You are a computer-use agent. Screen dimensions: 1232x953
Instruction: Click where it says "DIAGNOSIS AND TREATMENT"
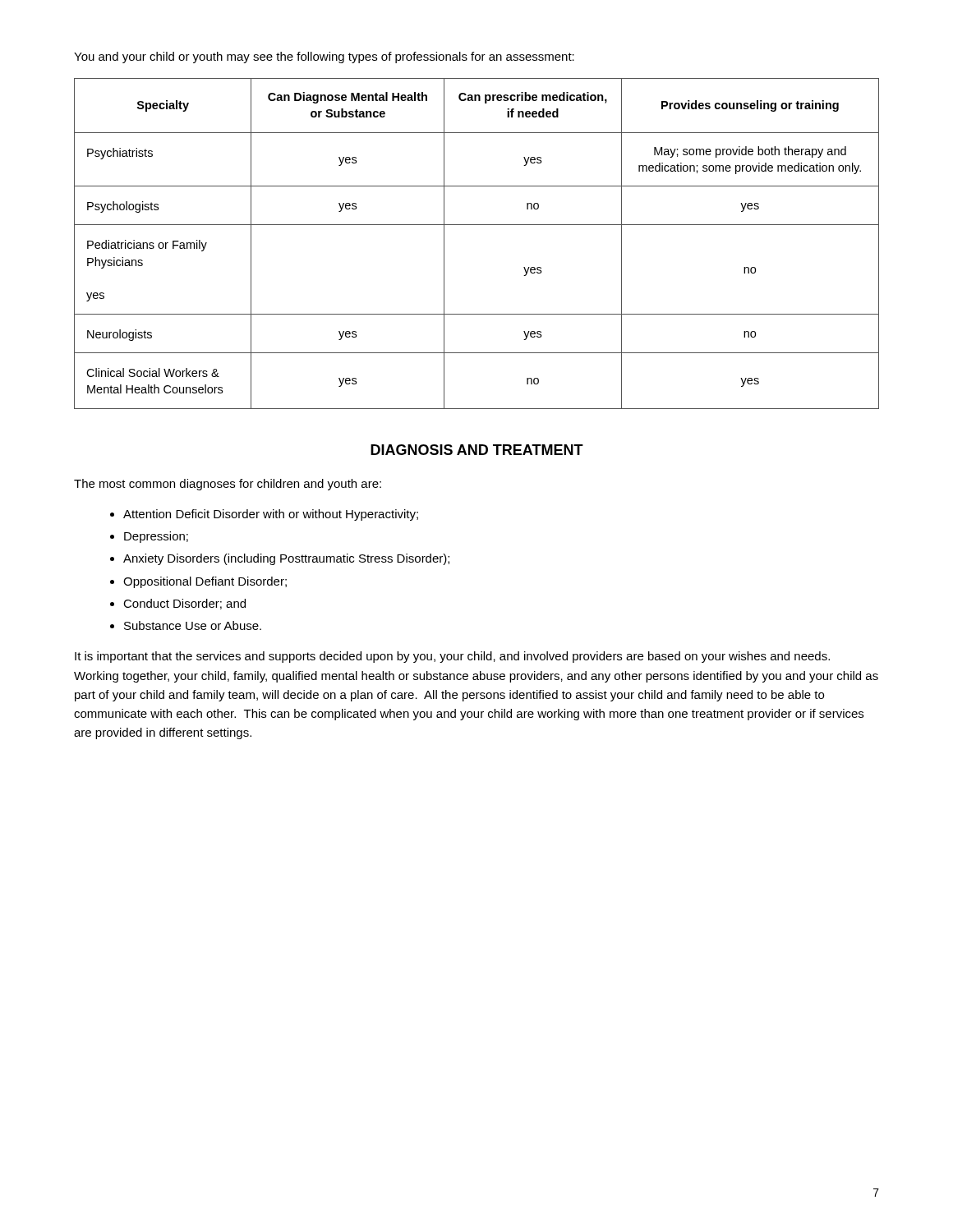[476, 450]
